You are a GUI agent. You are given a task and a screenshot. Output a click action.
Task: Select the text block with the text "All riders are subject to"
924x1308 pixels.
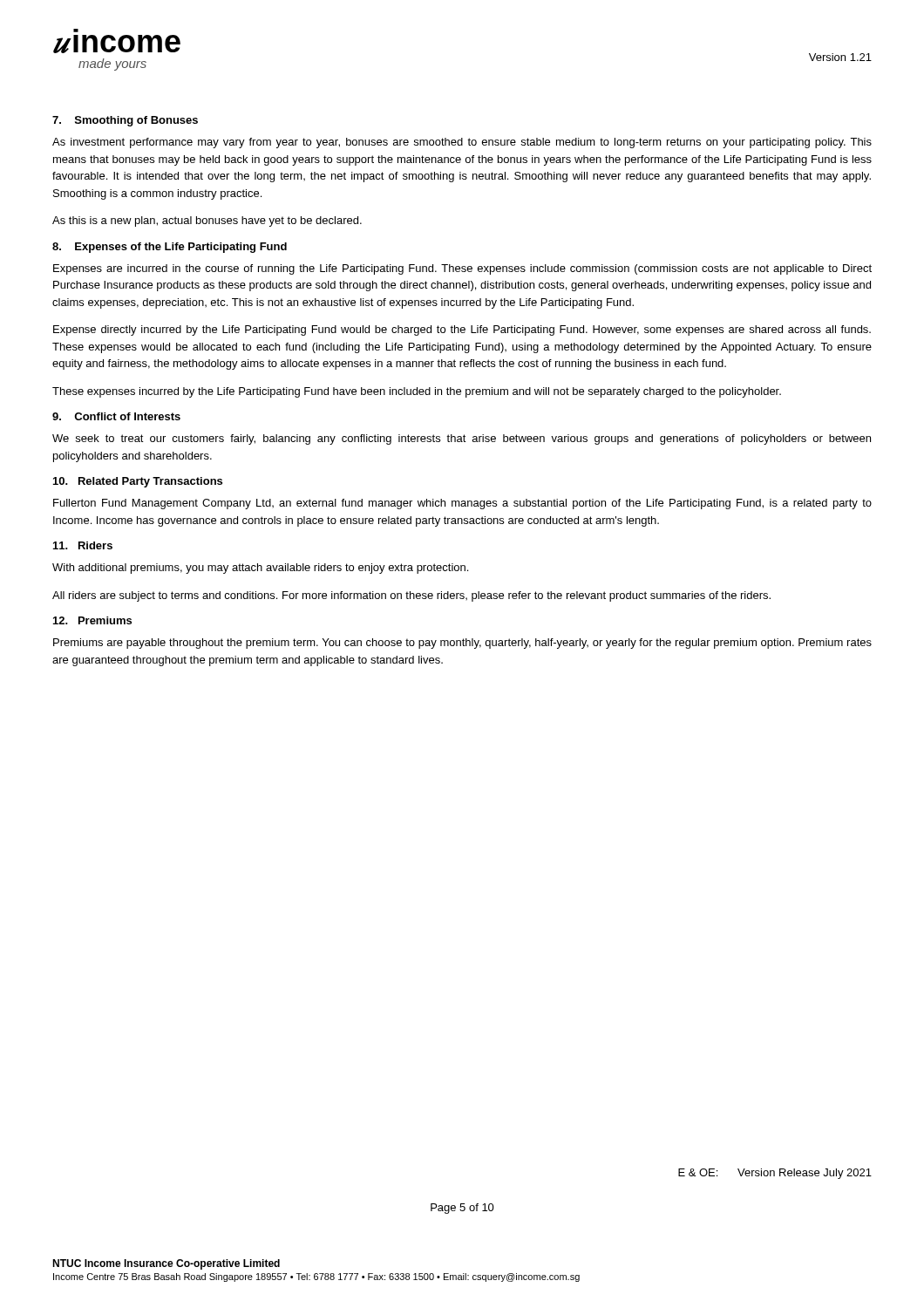pos(412,595)
